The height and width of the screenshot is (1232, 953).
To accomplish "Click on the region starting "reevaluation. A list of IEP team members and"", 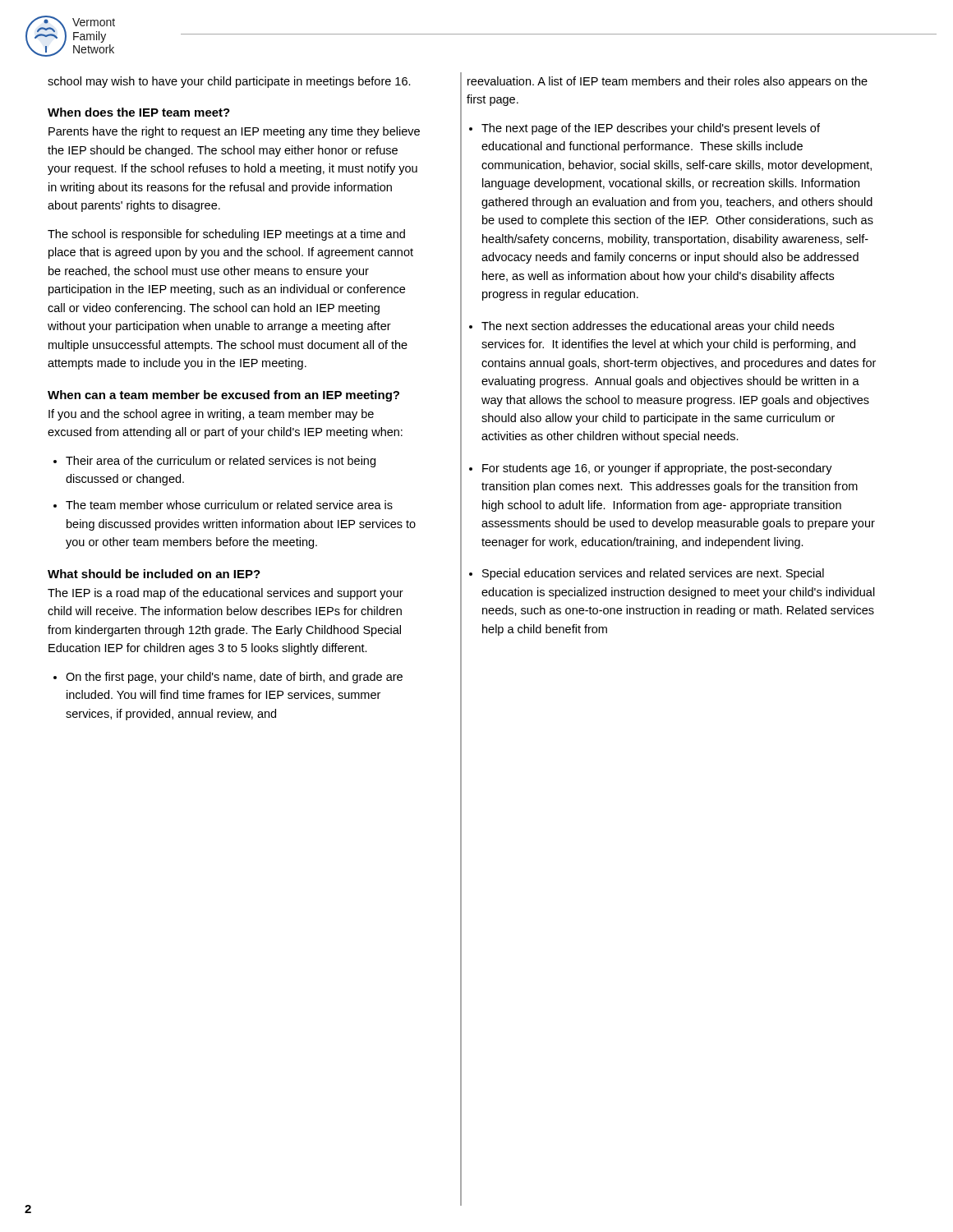I will tap(673, 91).
